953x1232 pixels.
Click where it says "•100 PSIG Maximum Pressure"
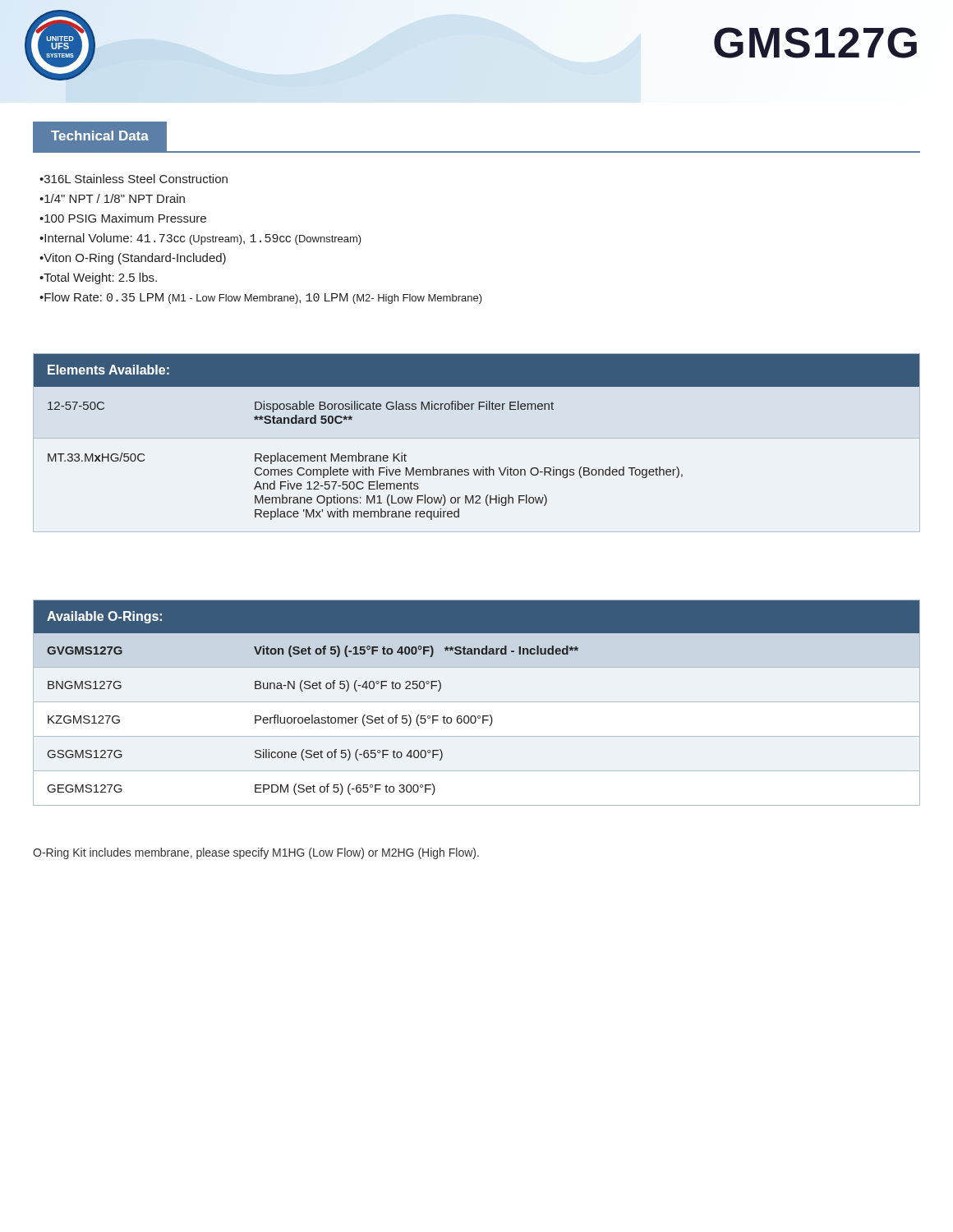coord(123,218)
